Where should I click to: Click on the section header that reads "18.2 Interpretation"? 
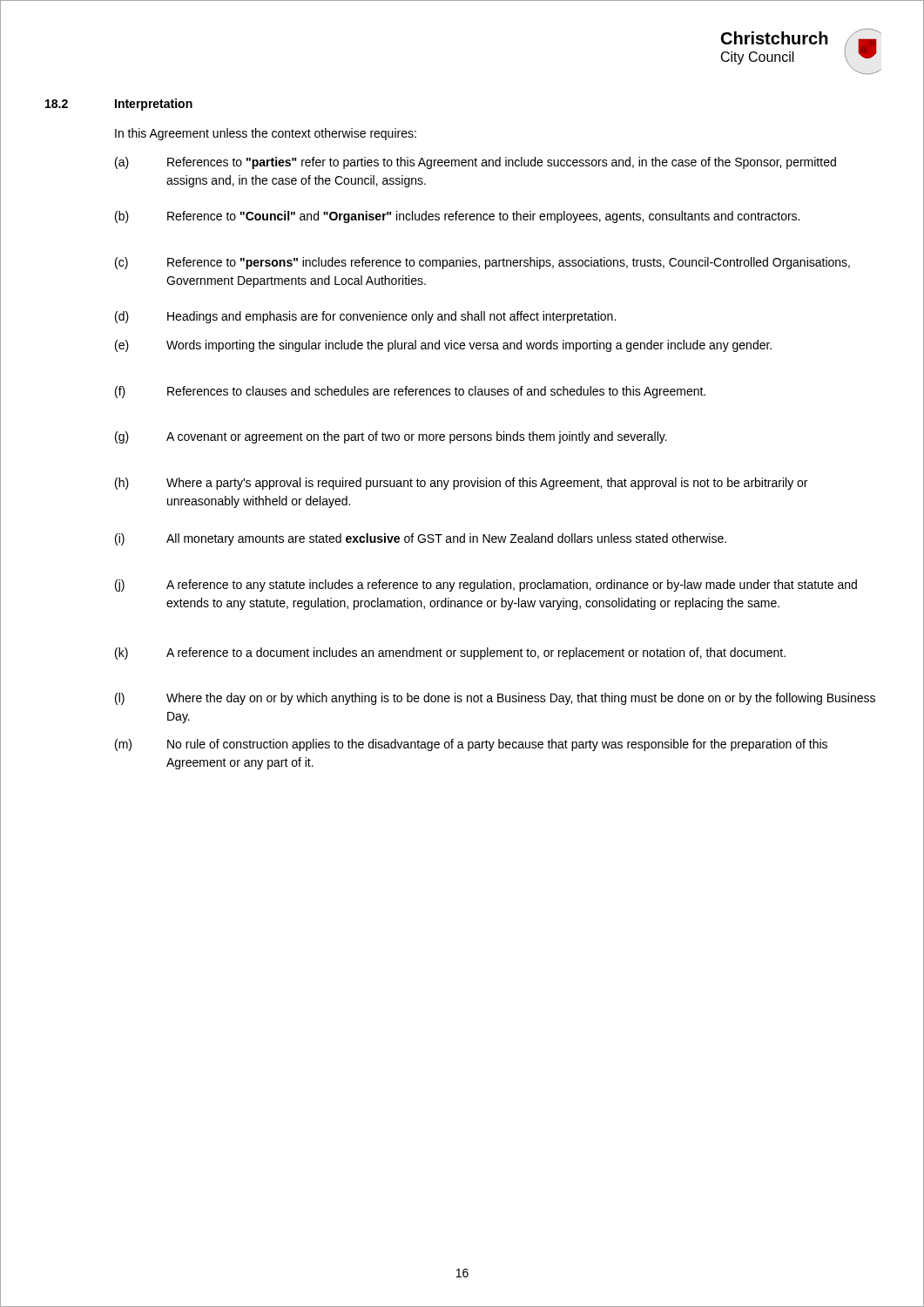coord(119,104)
